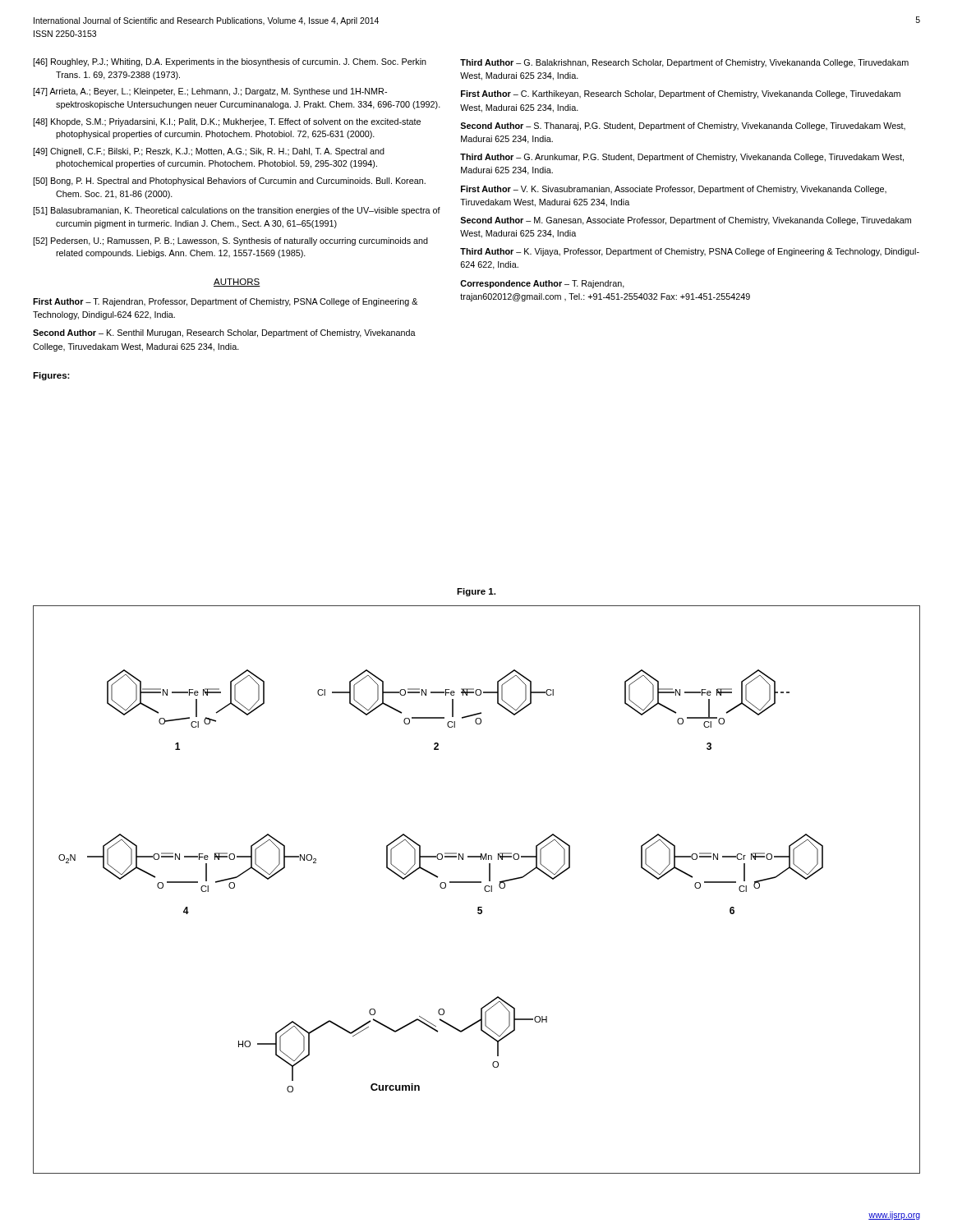Click on the text block starting "[48] Khopde, S.M.; Priyadarsini, K.I.; Palit,"

tap(227, 128)
